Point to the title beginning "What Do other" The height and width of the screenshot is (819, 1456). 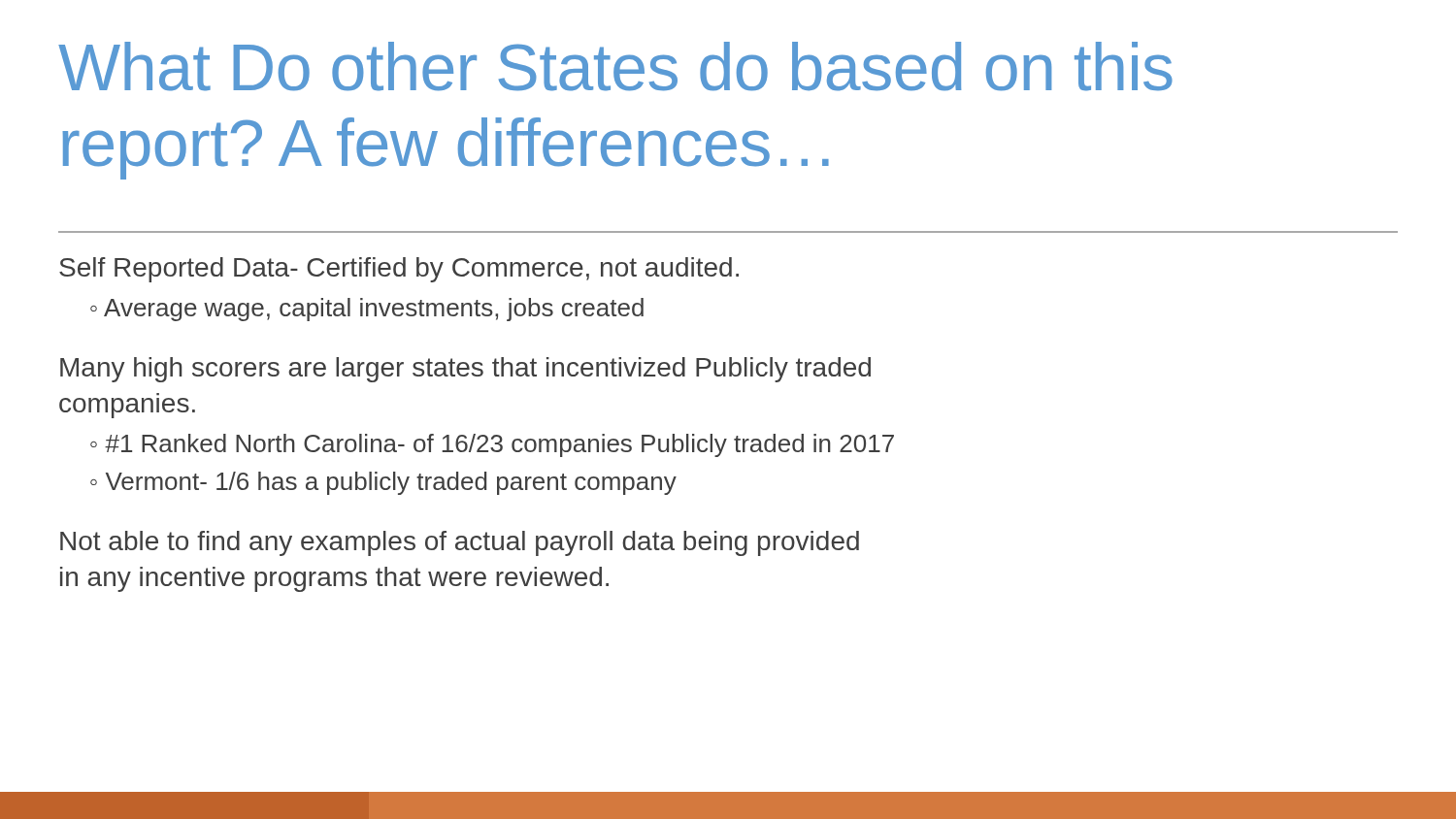pyautogui.click(x=728, y=105)
